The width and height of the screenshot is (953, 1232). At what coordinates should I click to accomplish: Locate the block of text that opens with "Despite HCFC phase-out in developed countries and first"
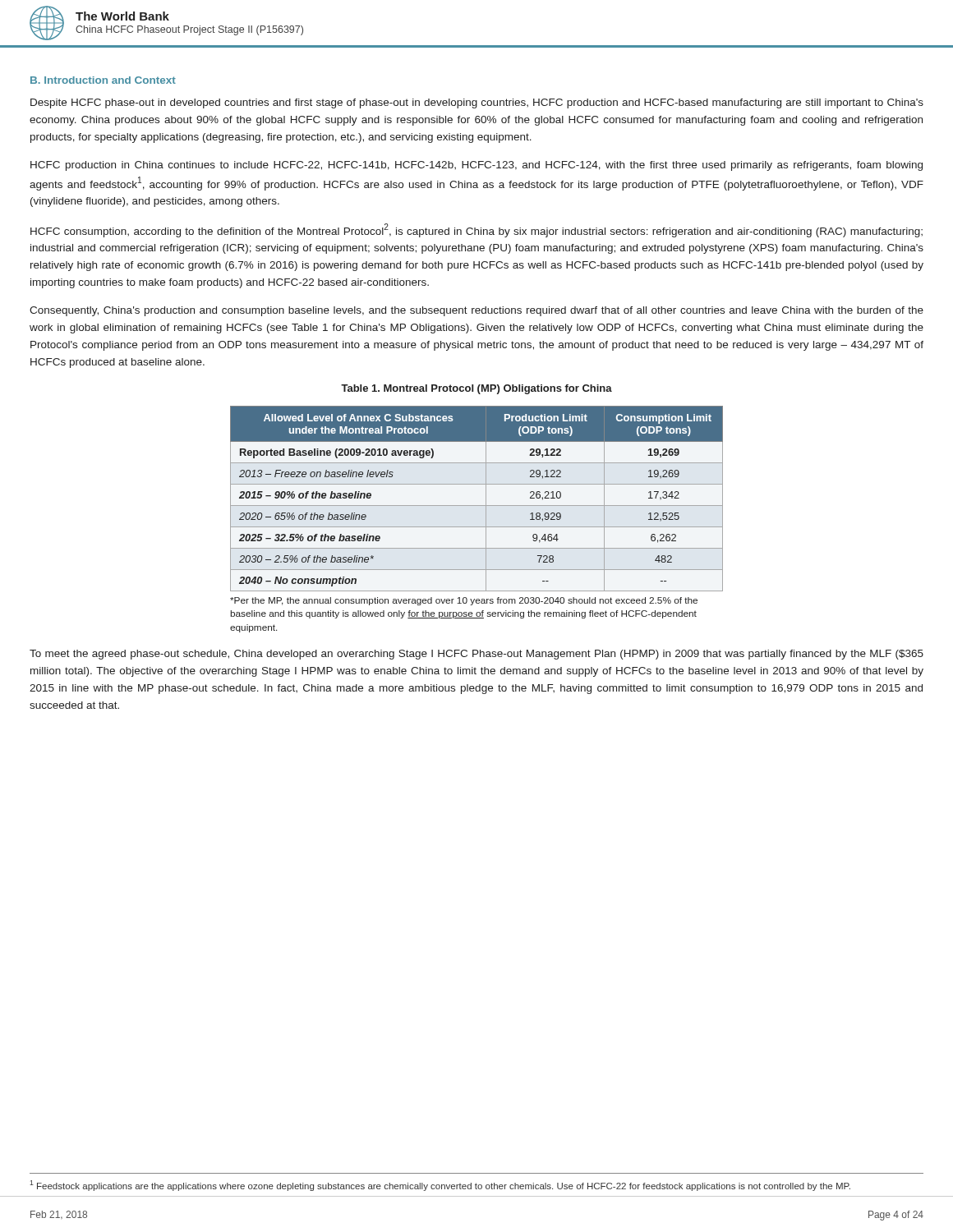(x=476, y=119)
